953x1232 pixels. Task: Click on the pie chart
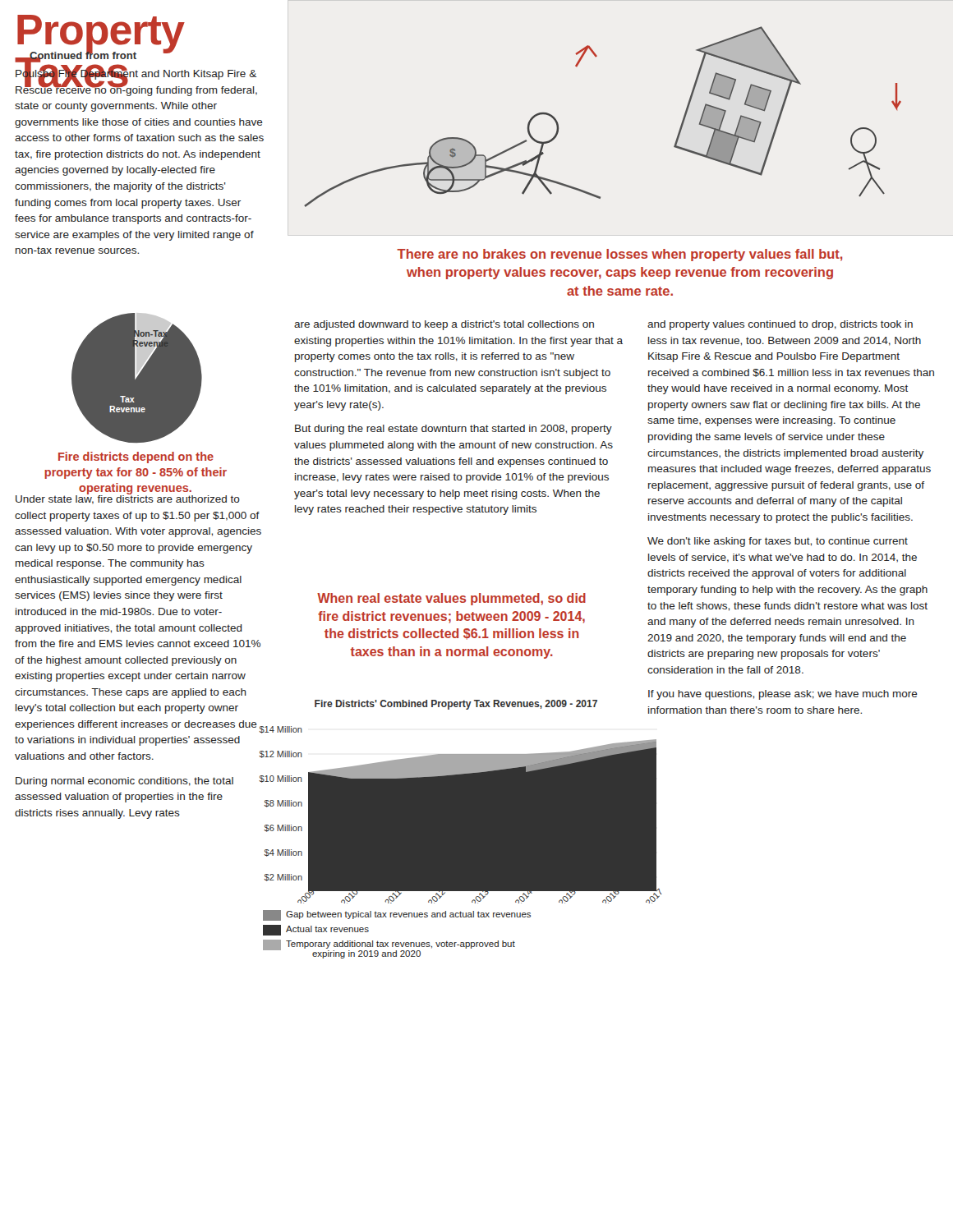[136, 394]
